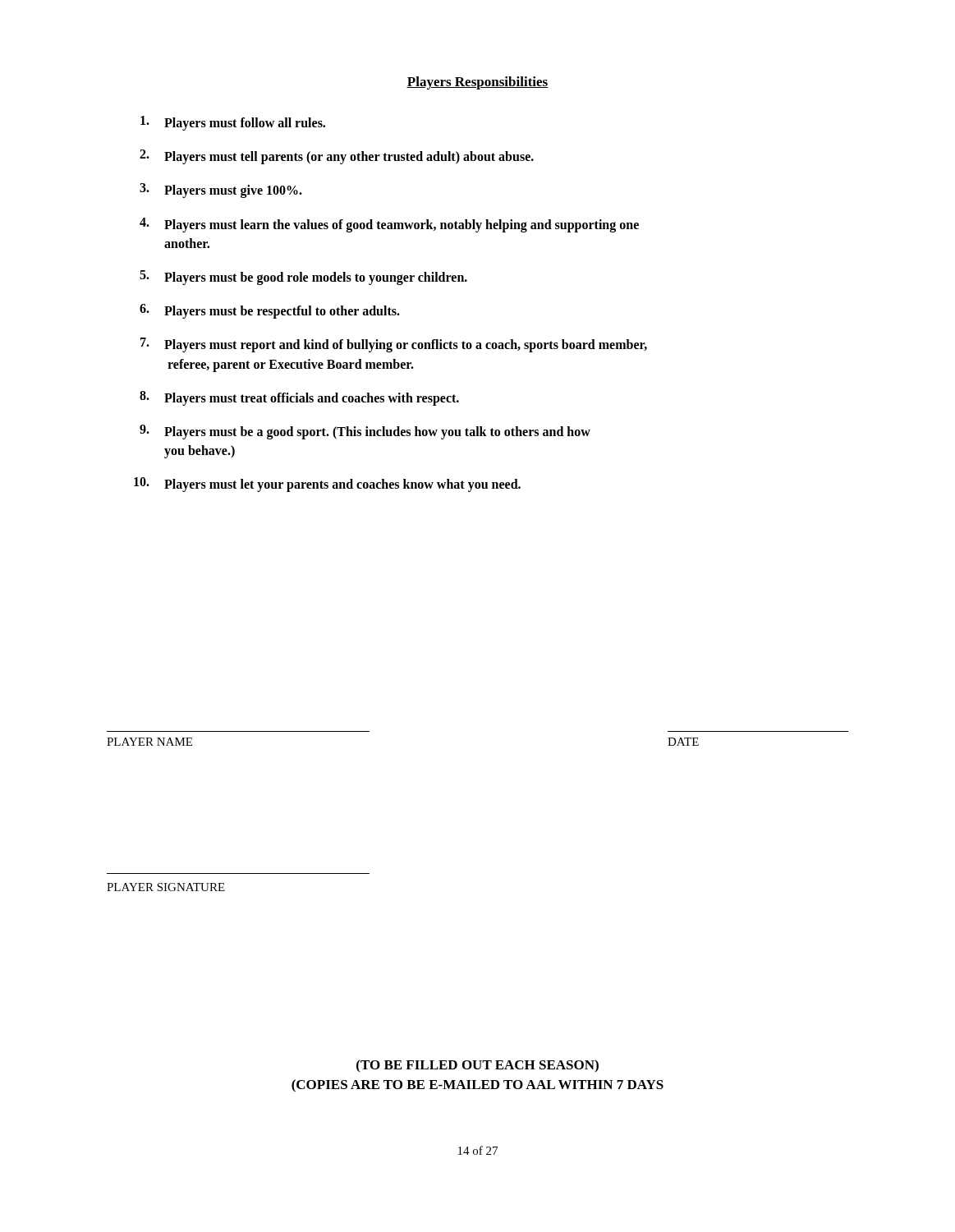Point to the block starting "(TO BE FILLED OUT EACH SEASON) (COPIES ARE"
This screenshot has height=1232, width=955.
tap(478, 1075)
